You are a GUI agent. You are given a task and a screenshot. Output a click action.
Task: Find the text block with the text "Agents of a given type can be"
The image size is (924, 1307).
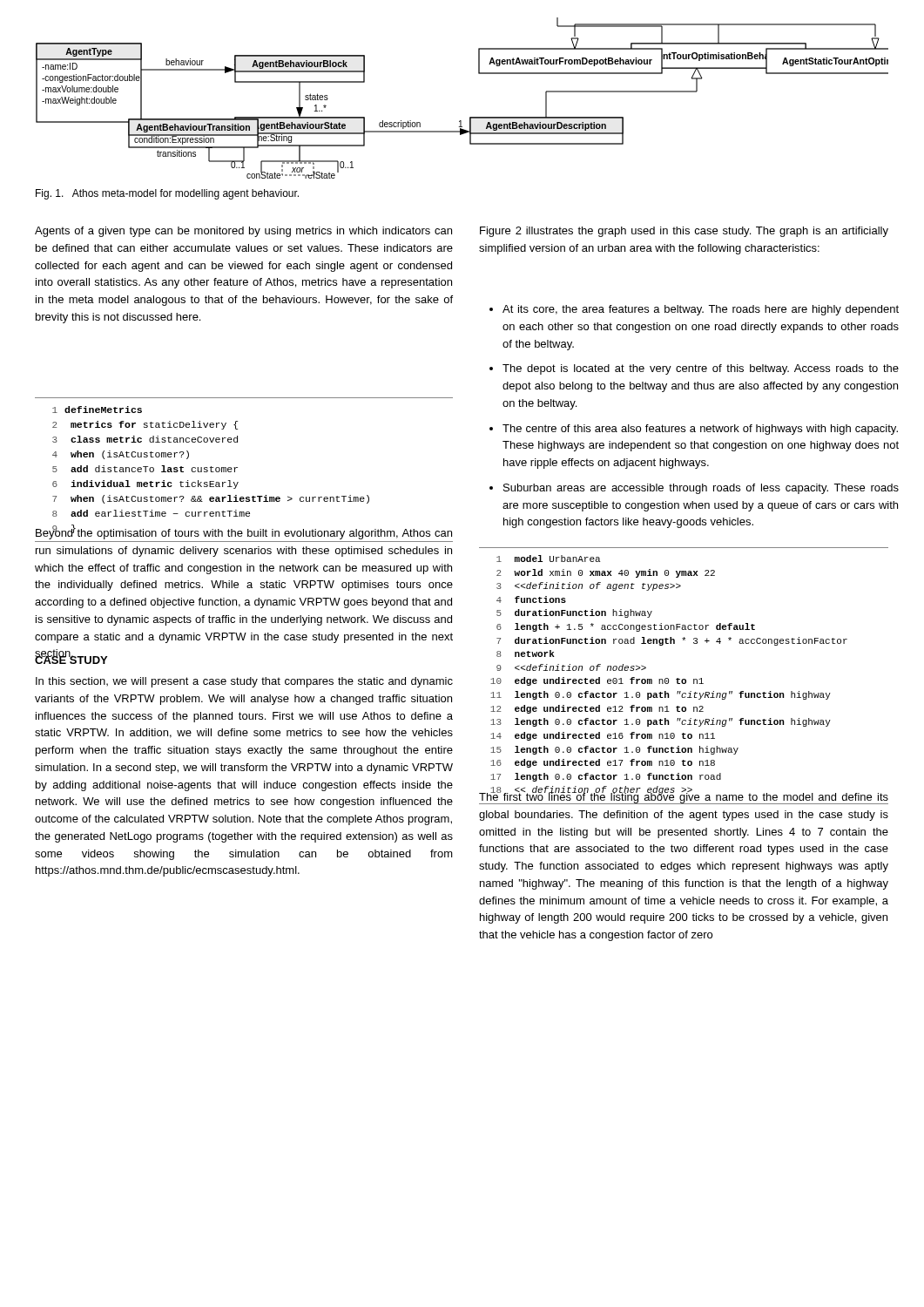point(244,273)
